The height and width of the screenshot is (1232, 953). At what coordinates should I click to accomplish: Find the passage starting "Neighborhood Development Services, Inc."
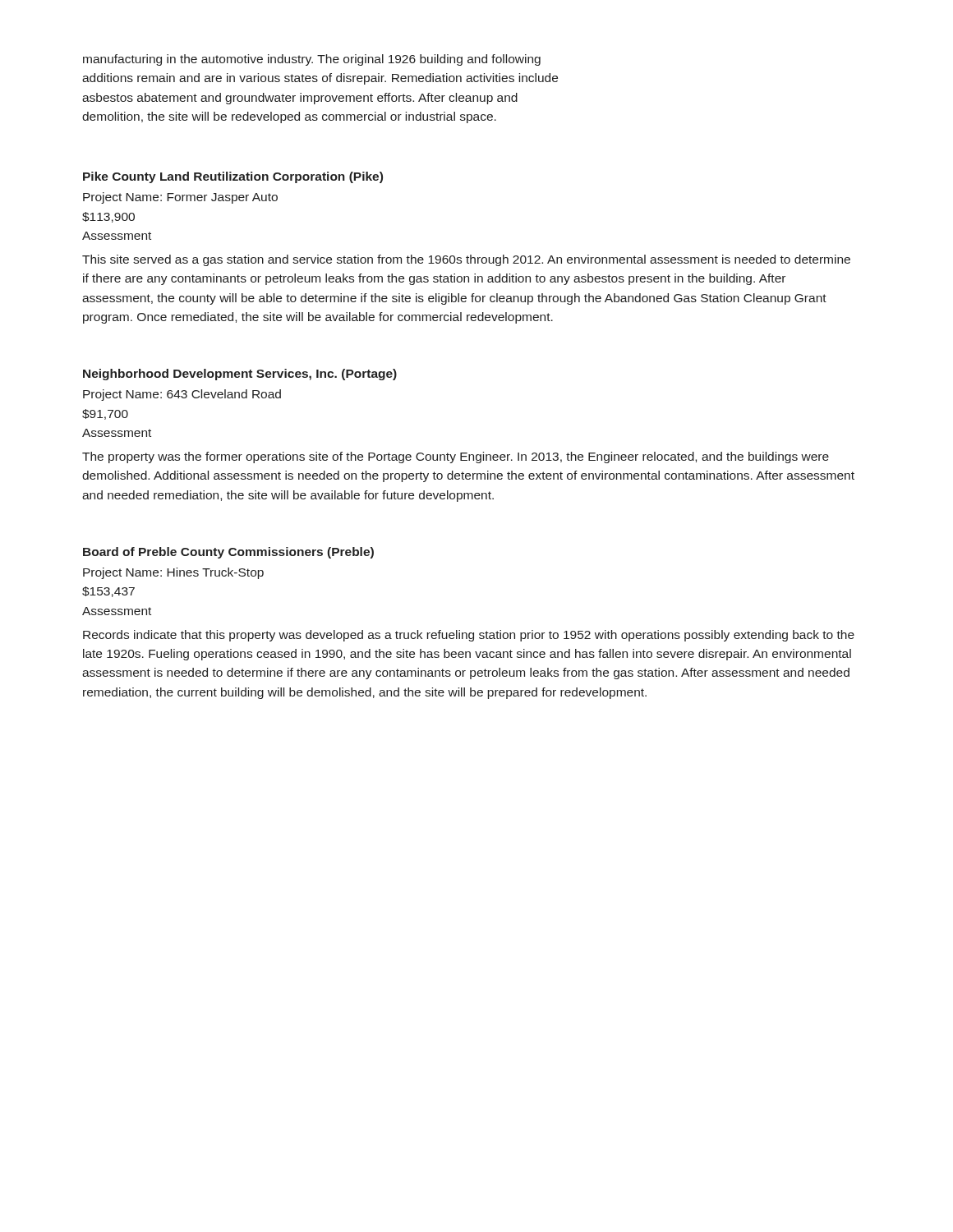(x=240, y=373)
